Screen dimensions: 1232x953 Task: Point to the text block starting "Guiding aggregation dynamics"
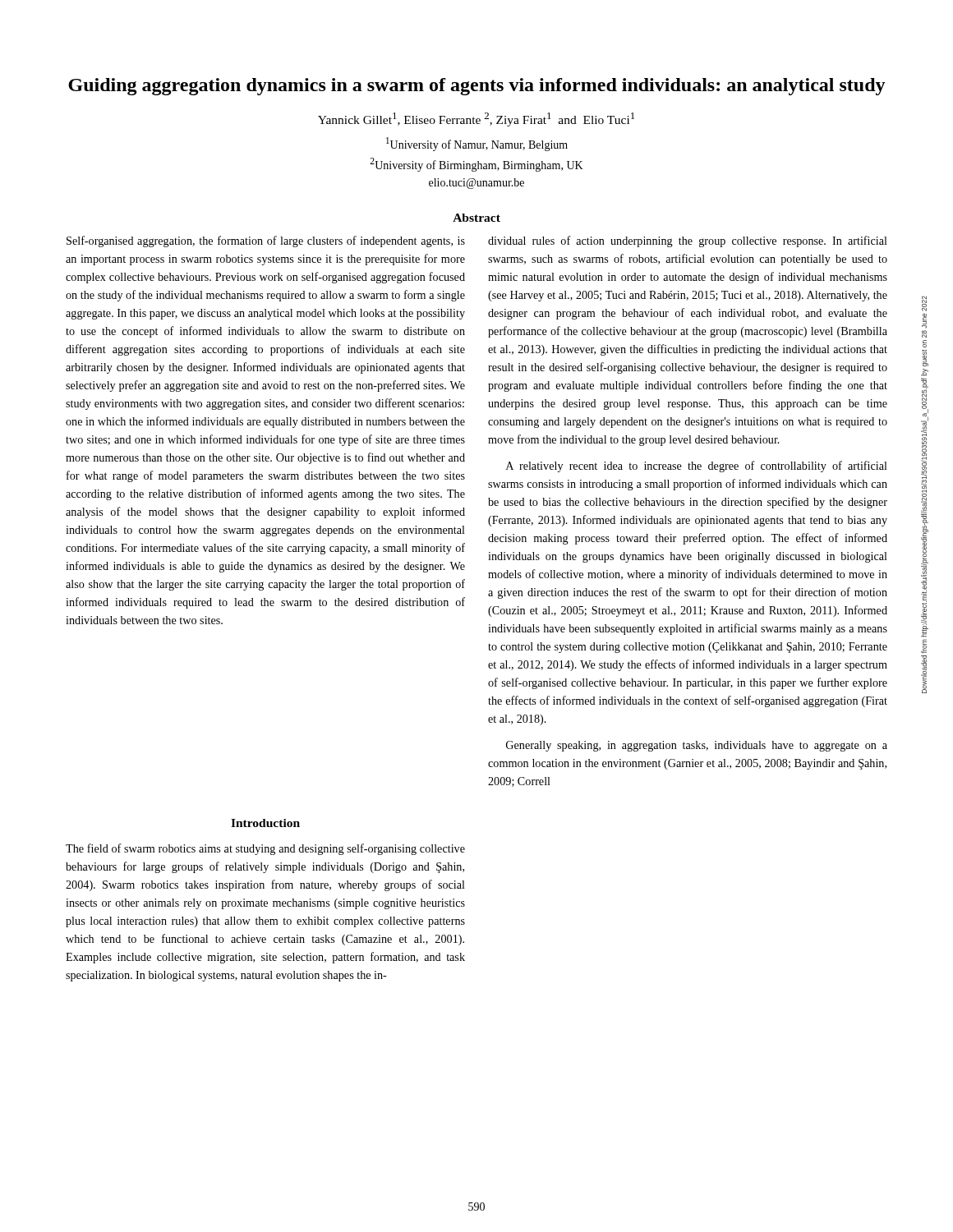[476, 85]
